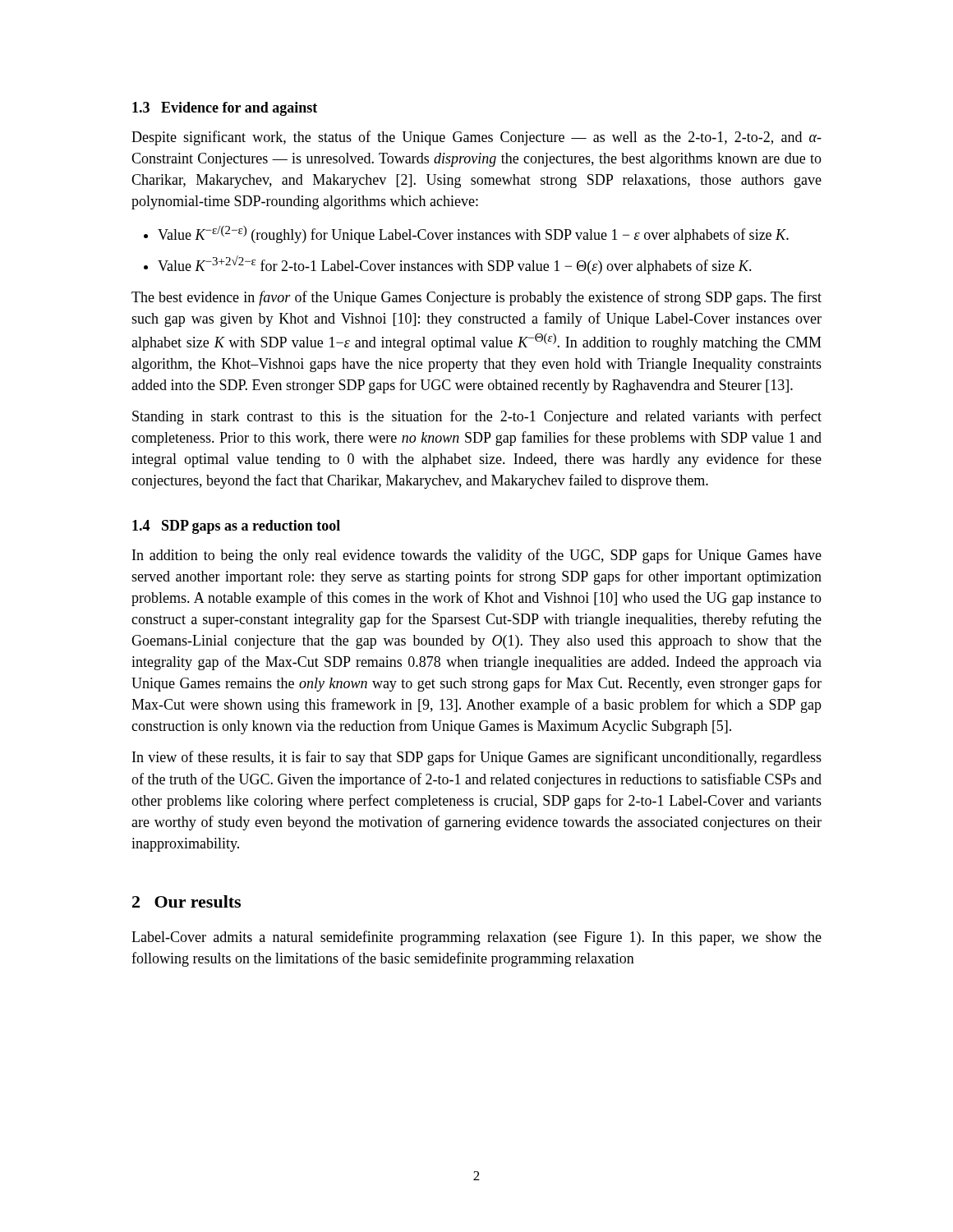Point to the block beginning "Label-Cover admits a natural semidefinite programming"

[x=476, y=948]
